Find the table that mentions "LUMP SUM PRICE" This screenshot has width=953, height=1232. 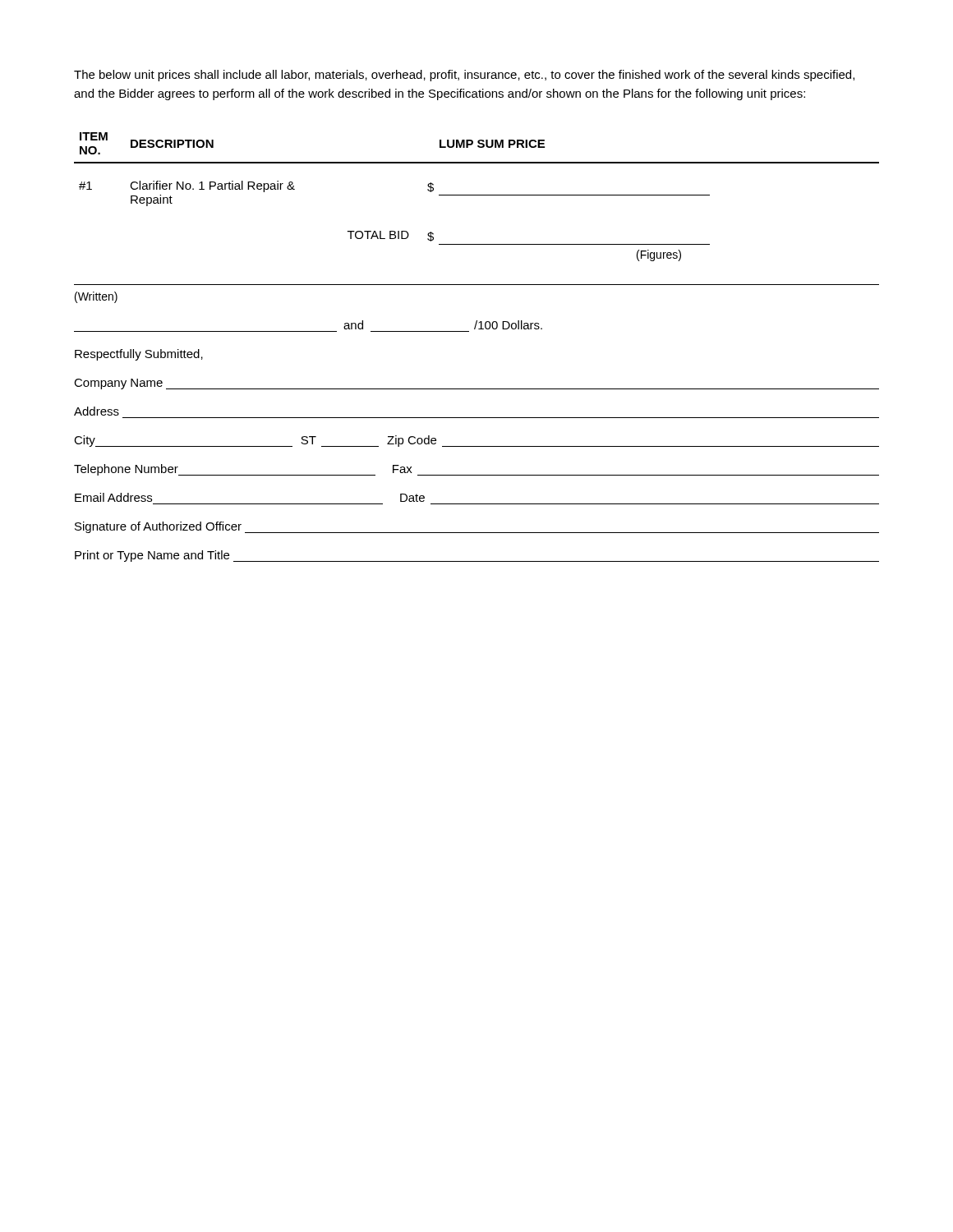(x=476, y=198)
